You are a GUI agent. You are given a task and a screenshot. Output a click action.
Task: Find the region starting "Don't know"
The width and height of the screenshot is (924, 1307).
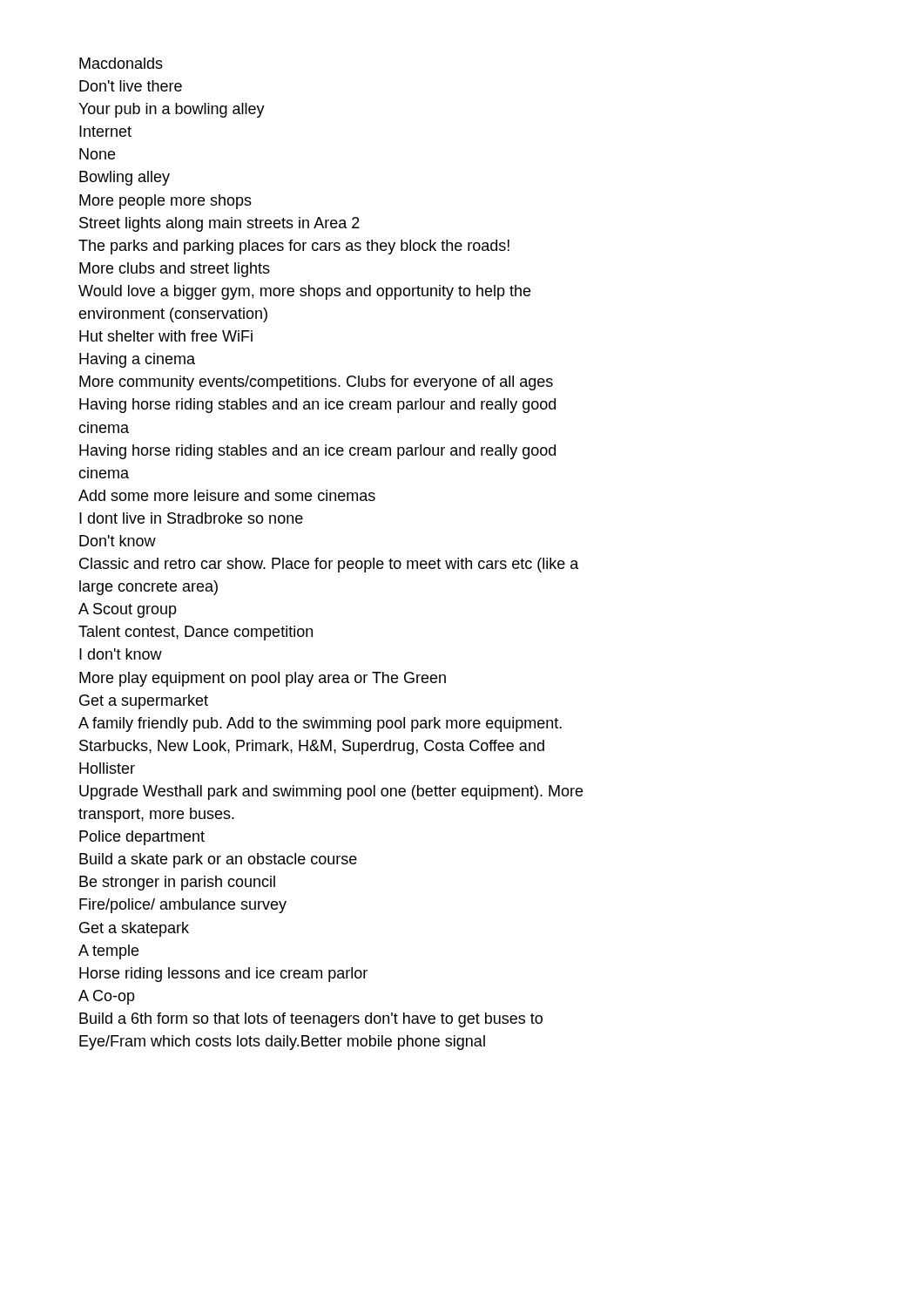coord(117,541)
